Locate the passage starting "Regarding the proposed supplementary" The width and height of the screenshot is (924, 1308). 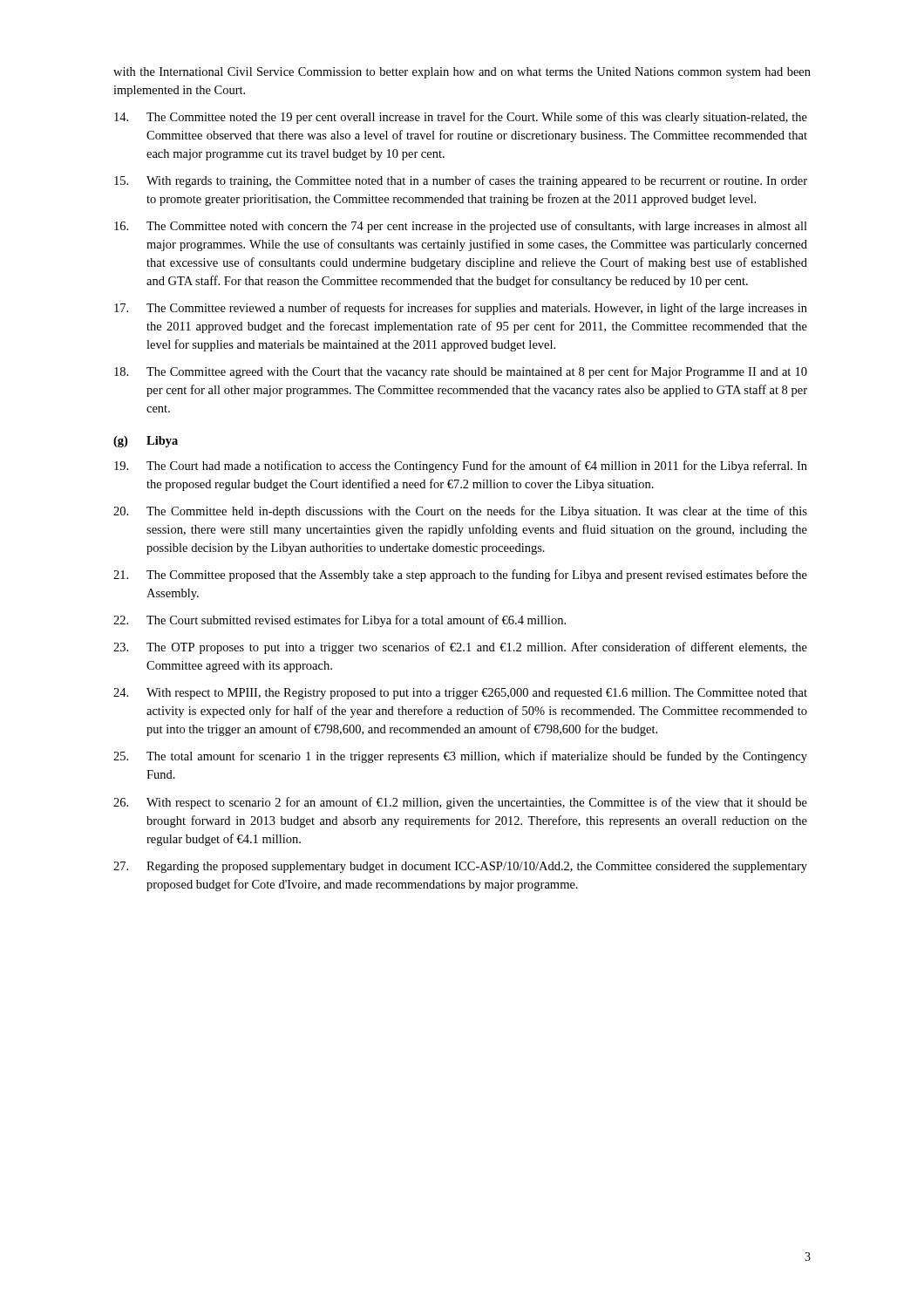(460, 875)
